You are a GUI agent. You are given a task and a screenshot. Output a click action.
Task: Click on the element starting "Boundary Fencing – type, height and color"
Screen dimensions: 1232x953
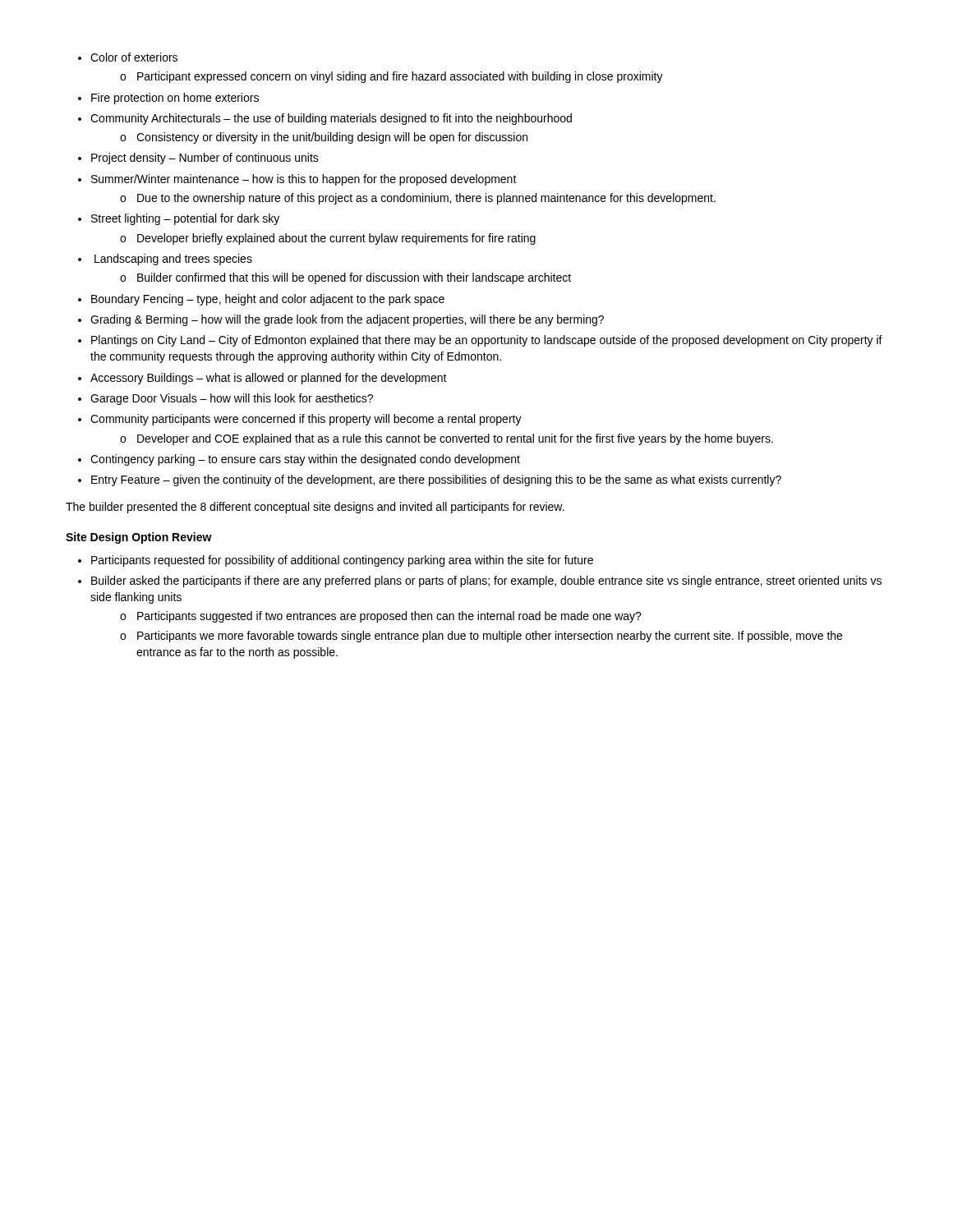267,299
